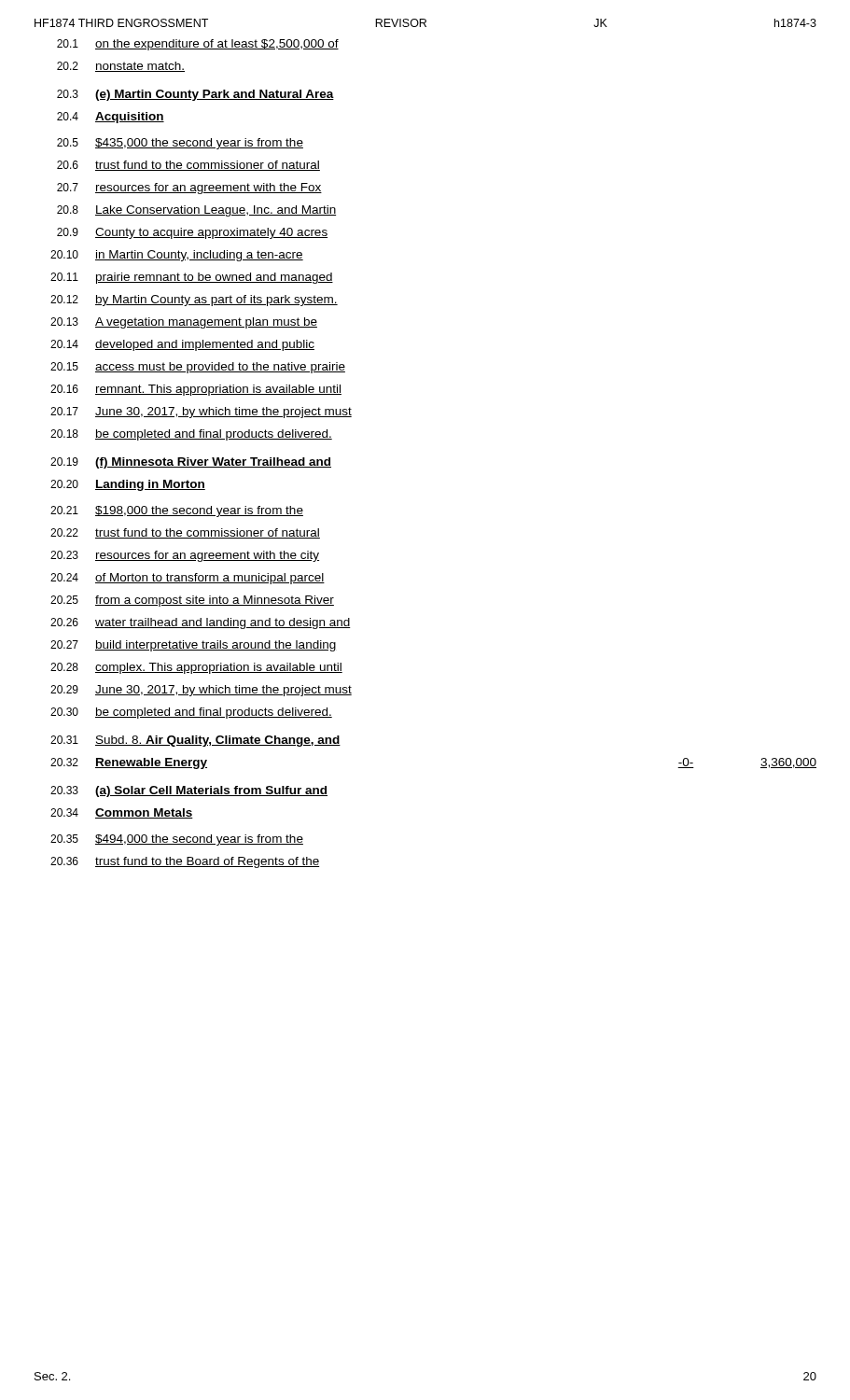Point to the block beginning "20.17 June 30, 2017, by which"
This screenshot has width=850, height=1400.
[201, 413]
